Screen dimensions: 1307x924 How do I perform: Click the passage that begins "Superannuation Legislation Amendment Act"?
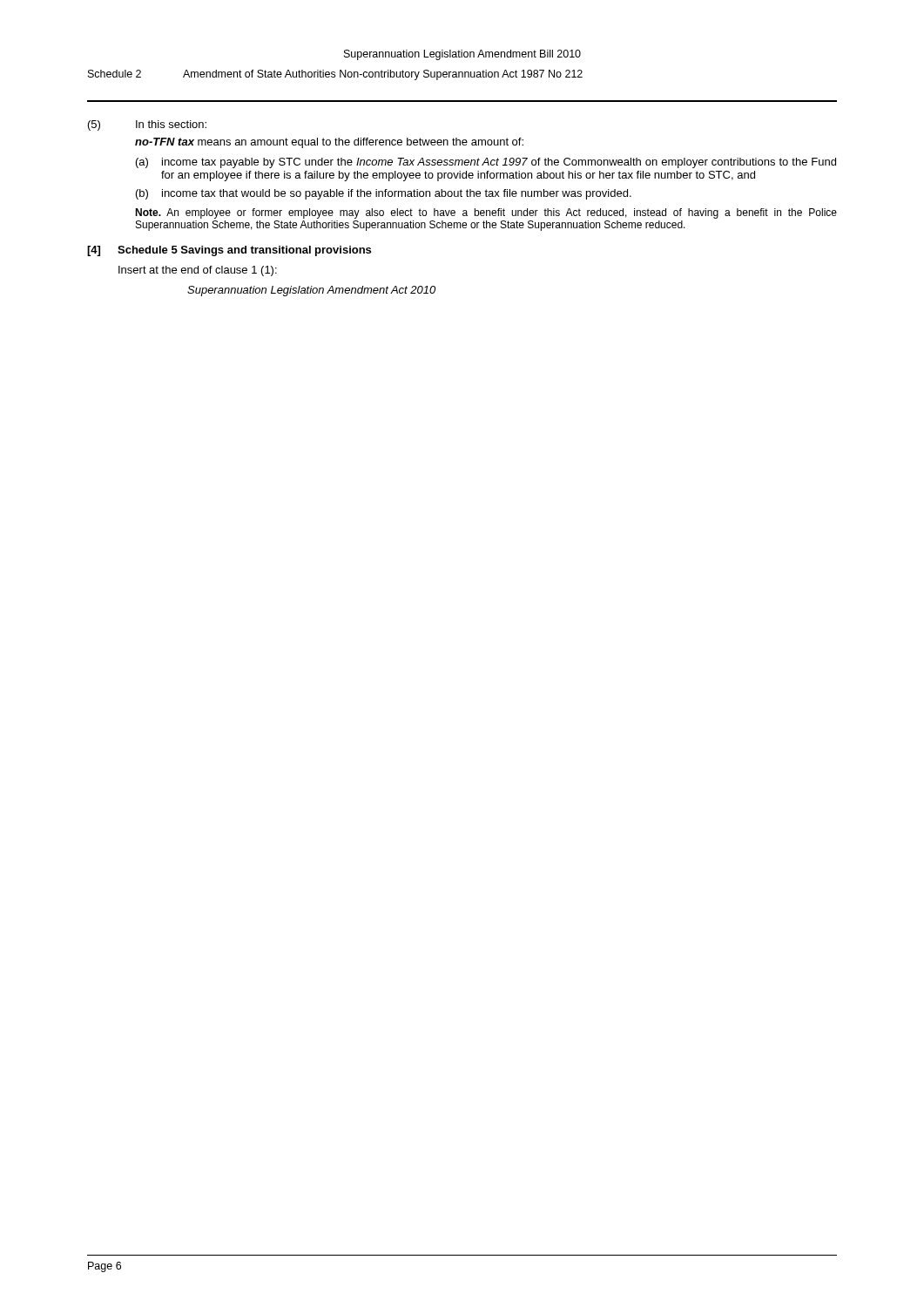click(x=311, y=290)
